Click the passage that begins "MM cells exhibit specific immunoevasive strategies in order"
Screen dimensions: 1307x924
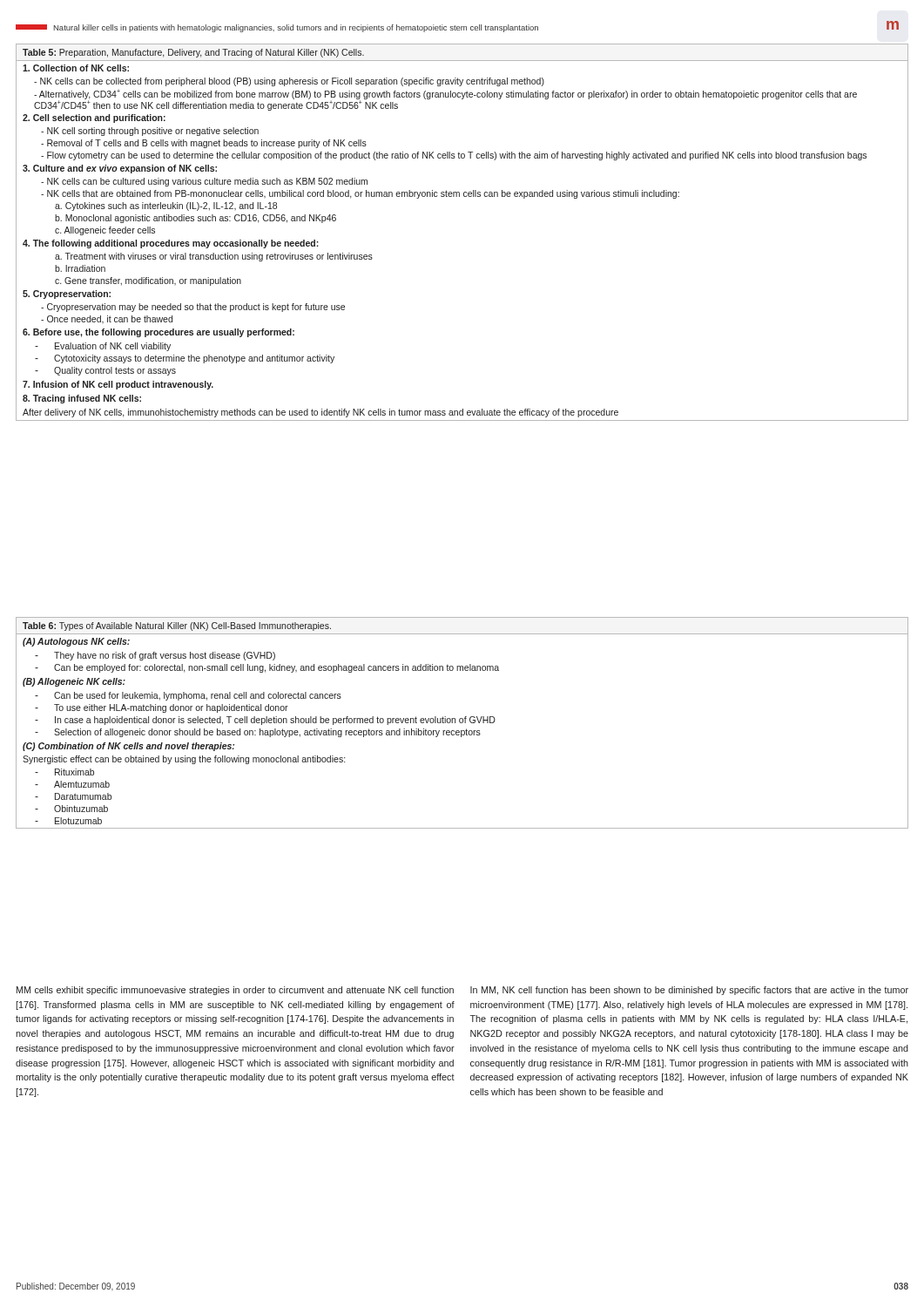pos(235,1041)
